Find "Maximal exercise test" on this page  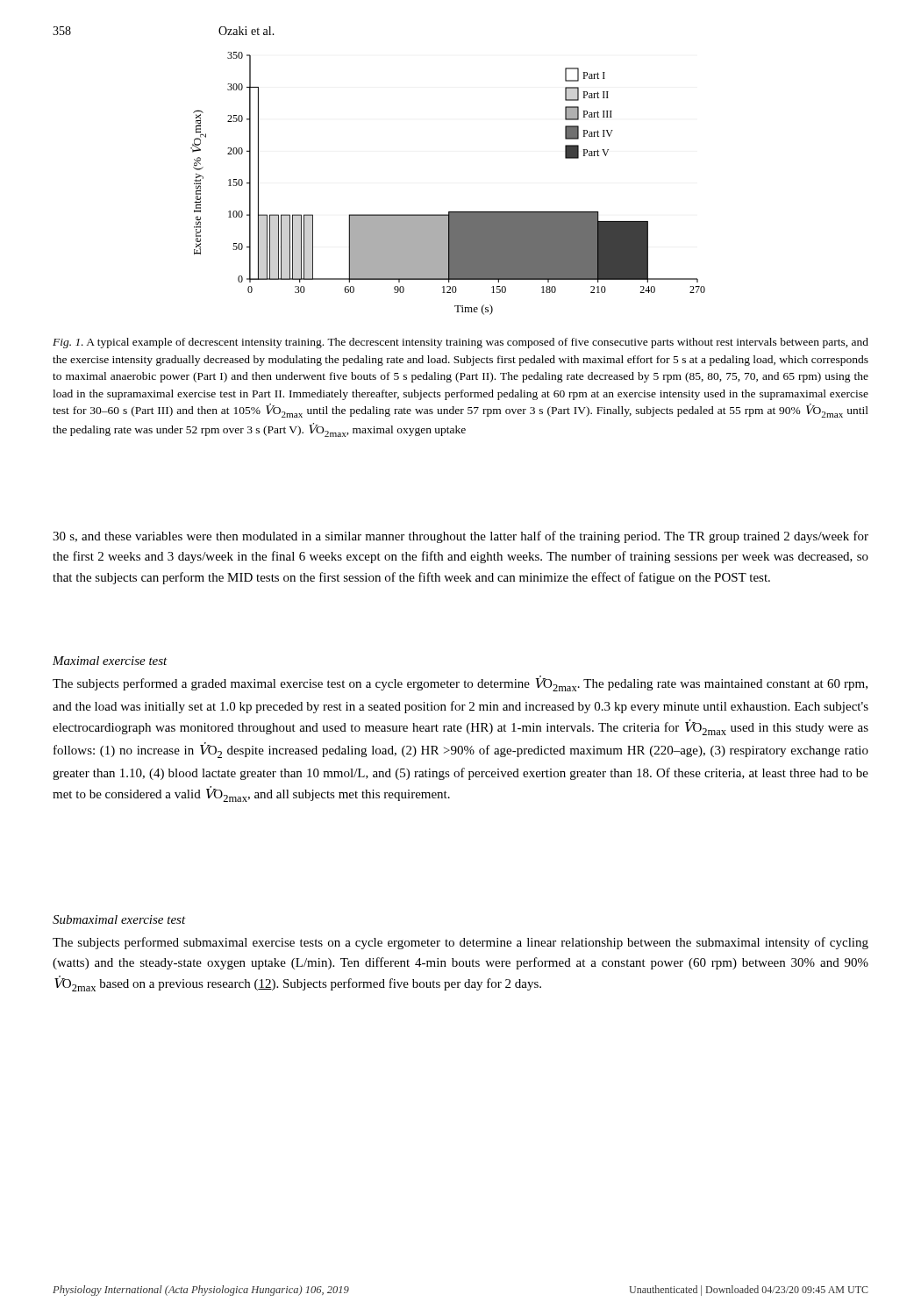click(110, 661)
